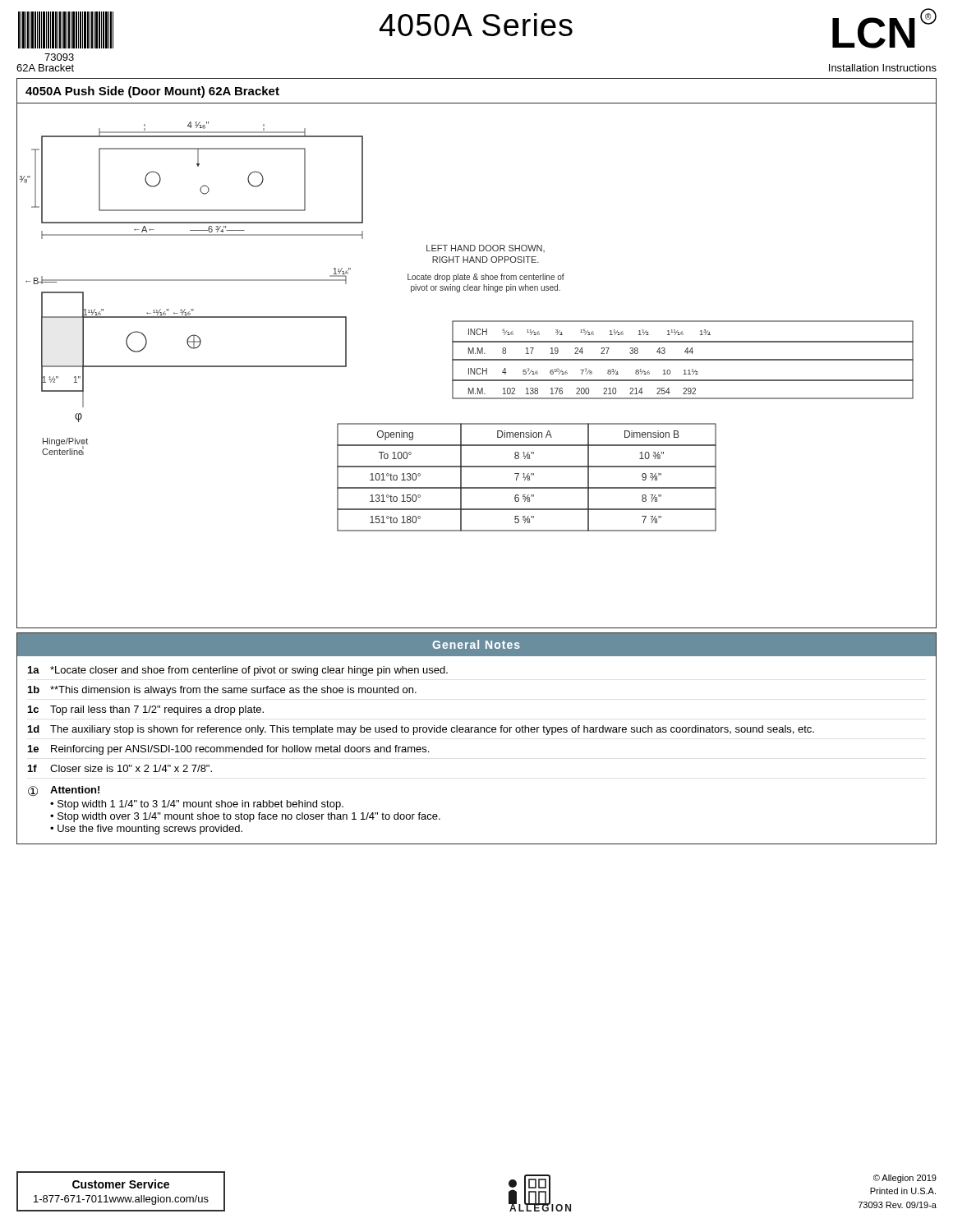
Task: Navigate to the text starting "1d The auxiliary stop is shown for"
Action: pyautogui.click(x=421, y=729)
